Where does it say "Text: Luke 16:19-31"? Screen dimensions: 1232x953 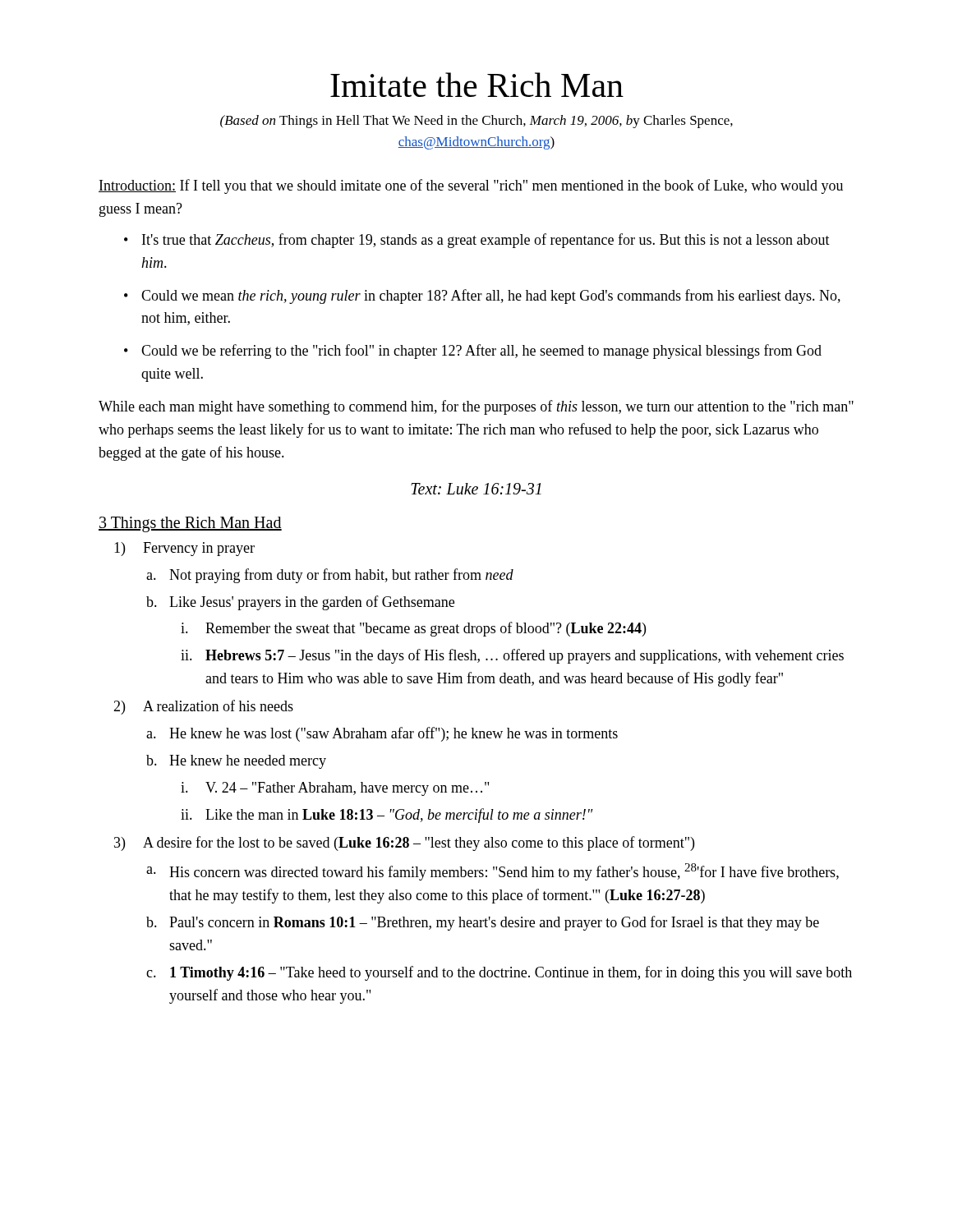coord(476,489)
